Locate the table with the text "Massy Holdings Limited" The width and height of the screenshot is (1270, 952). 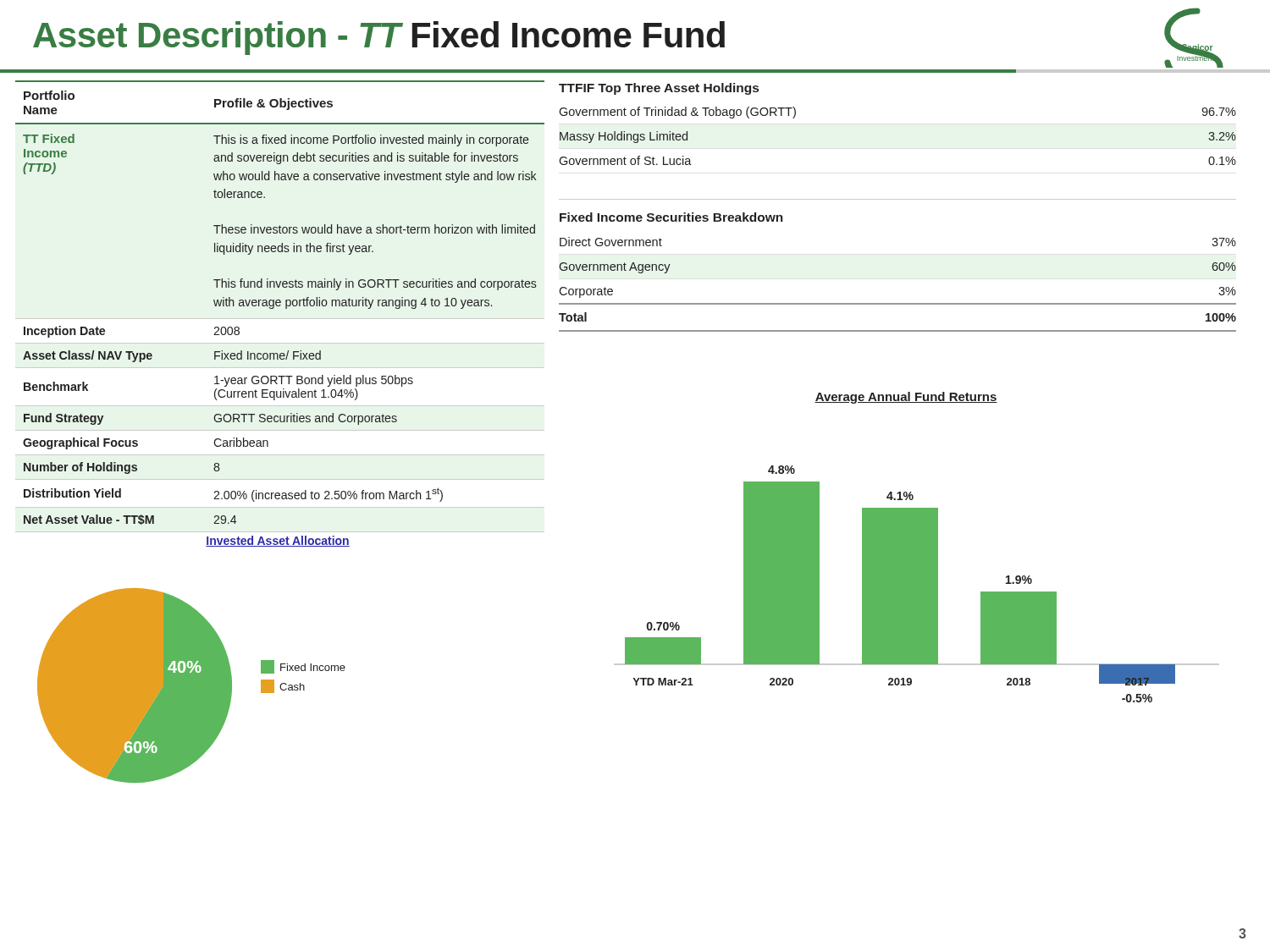point(897,137)
